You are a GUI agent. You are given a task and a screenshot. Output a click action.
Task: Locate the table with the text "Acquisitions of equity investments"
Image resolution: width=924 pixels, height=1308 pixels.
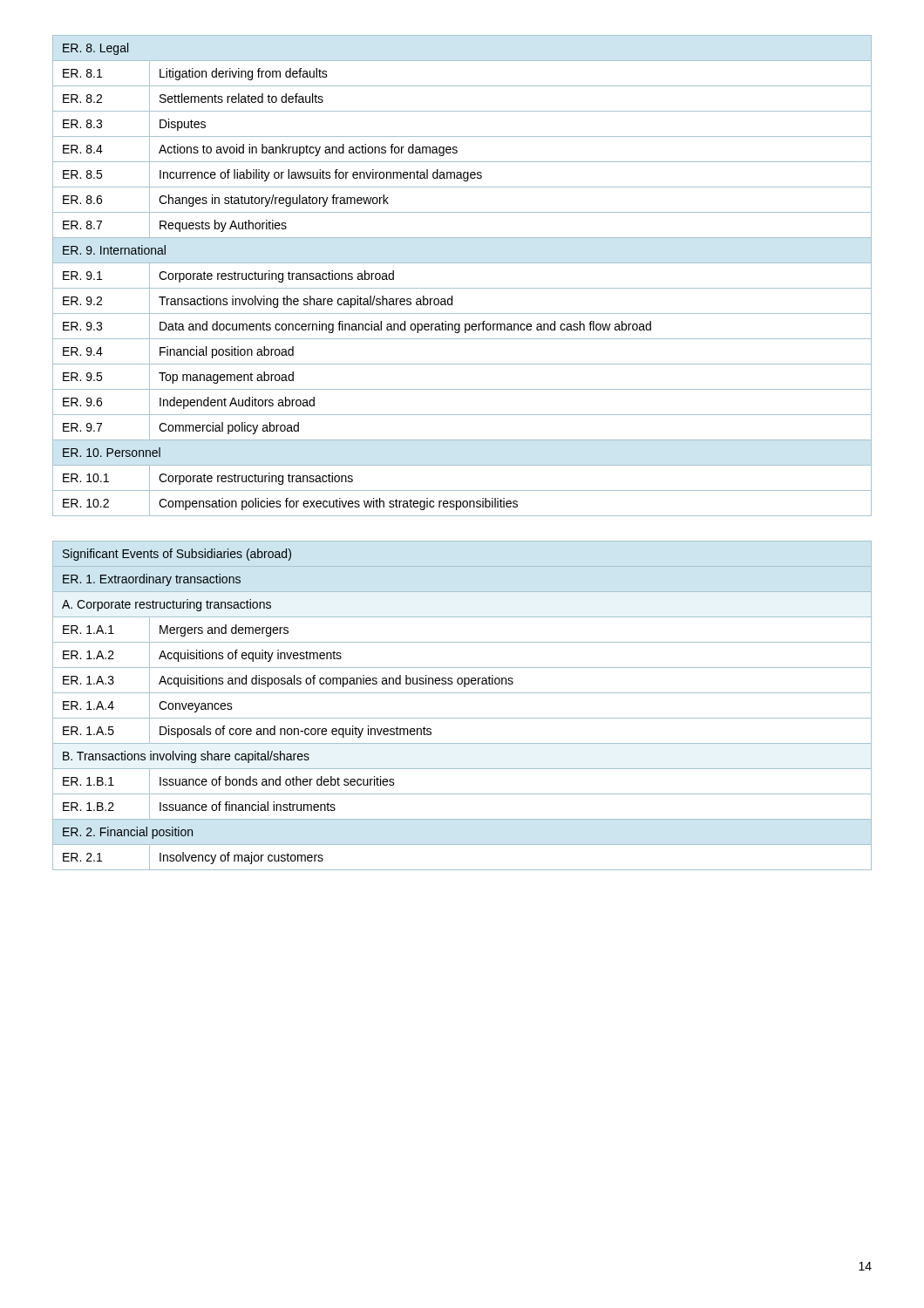coord(462,705)
